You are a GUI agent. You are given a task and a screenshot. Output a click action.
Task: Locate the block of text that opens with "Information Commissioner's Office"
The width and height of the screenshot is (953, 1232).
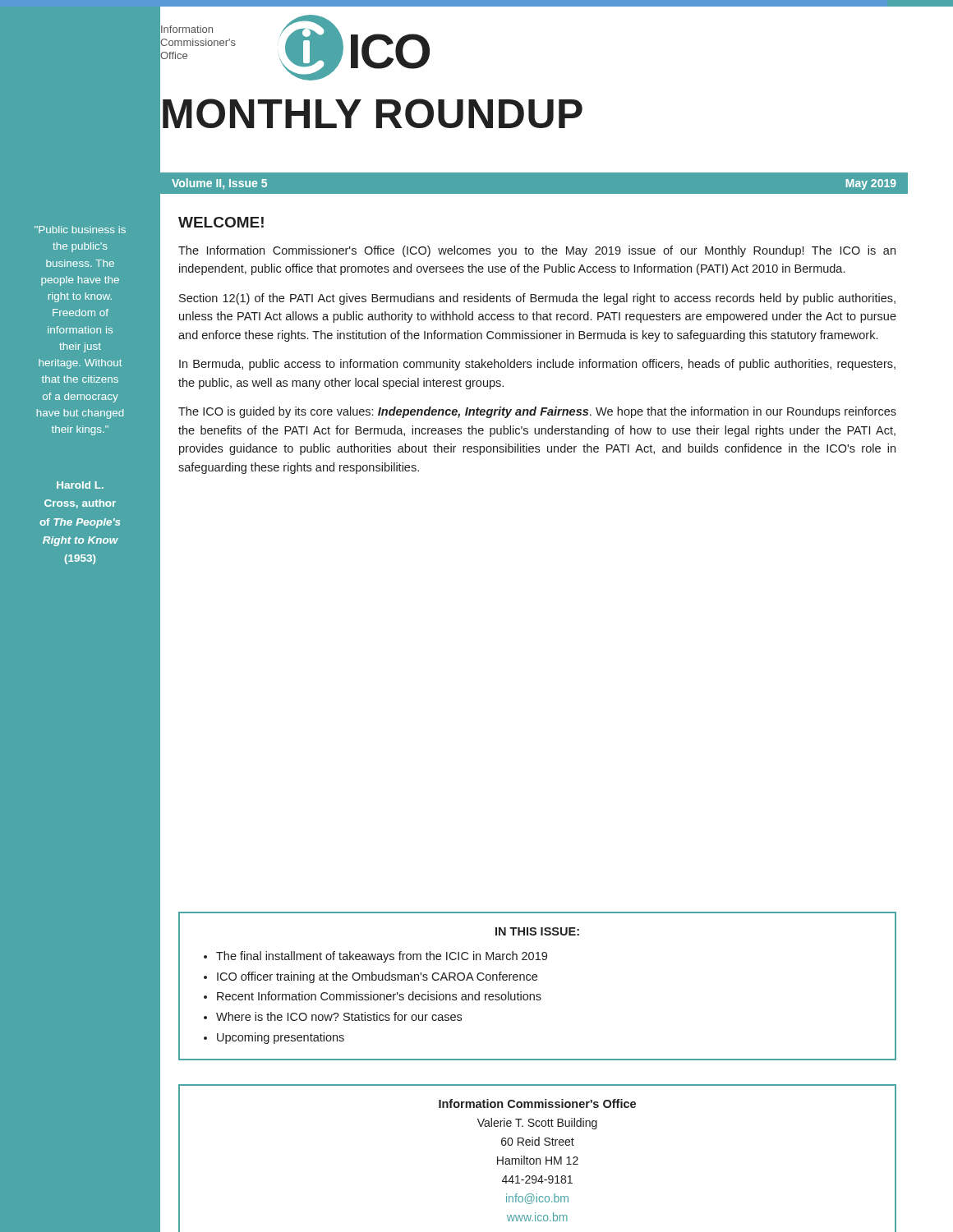(x=537, y=1165)
